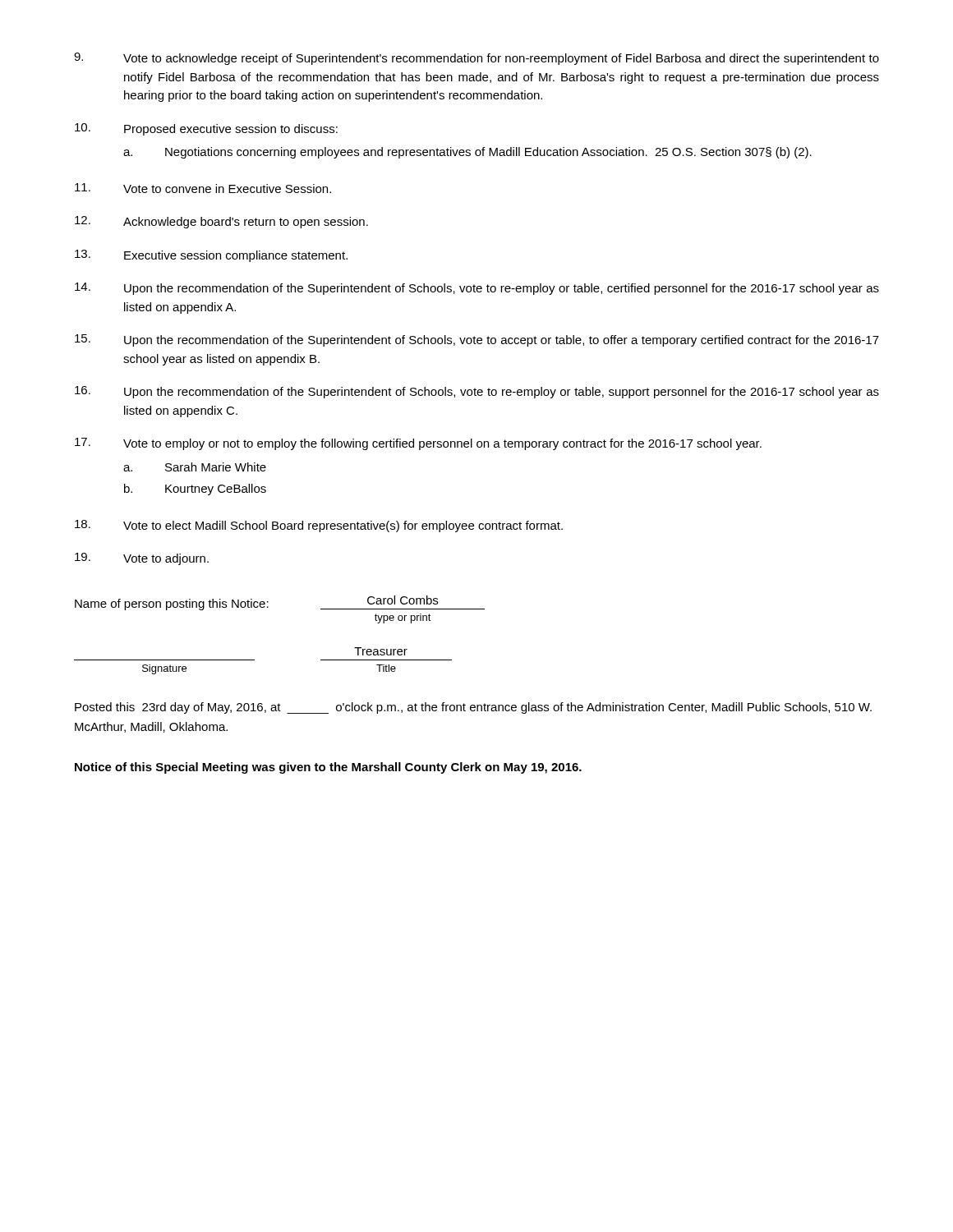Point to the block beginning "15. Upon the recommendation of the"
The width and height of the screenshot is (953, 1232).
click(476, 350)
